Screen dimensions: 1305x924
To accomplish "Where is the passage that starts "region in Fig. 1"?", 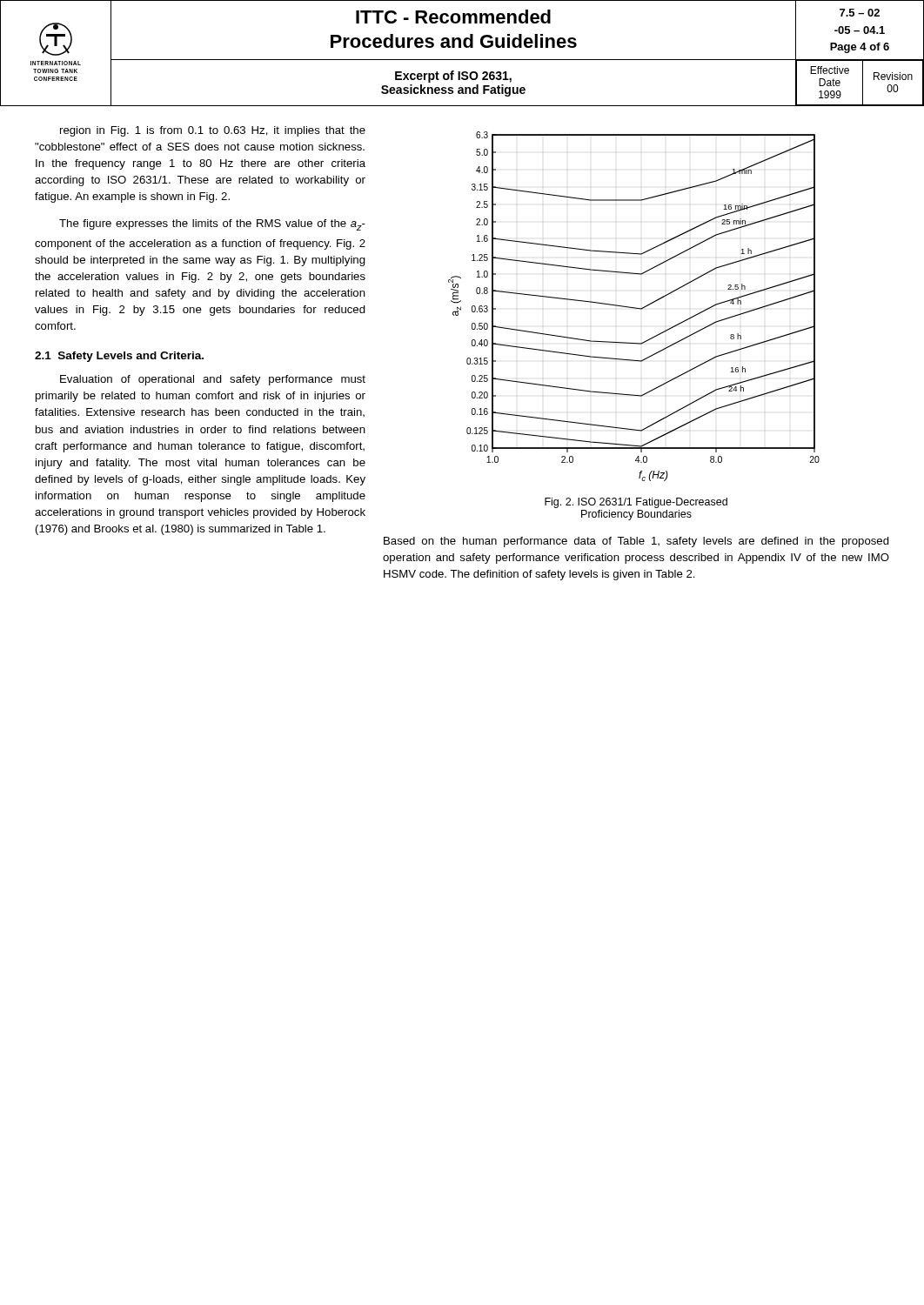I will tap(200, 163).
